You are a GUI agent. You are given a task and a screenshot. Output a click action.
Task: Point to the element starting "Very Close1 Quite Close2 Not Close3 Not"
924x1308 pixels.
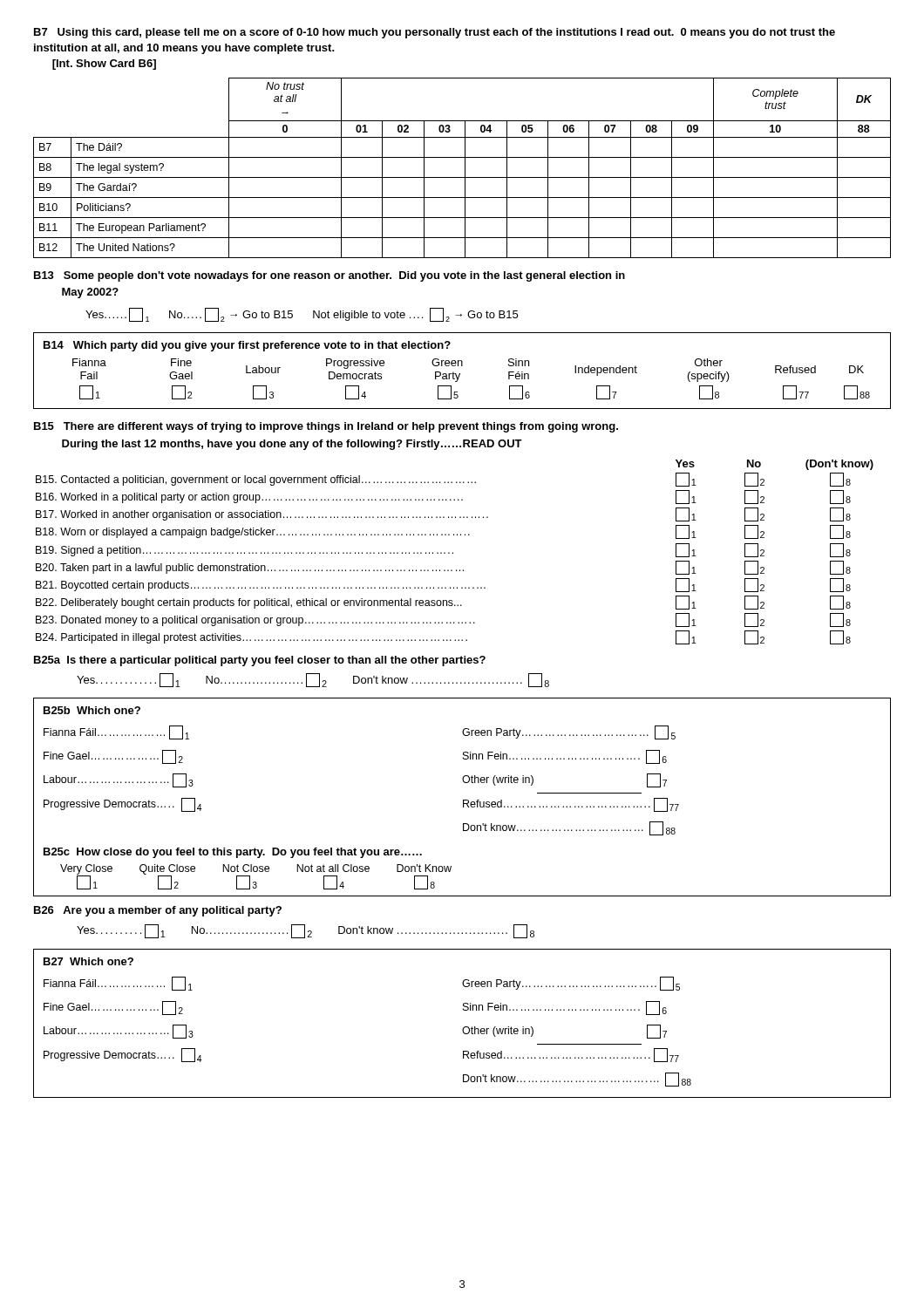[x=256, y=877]
